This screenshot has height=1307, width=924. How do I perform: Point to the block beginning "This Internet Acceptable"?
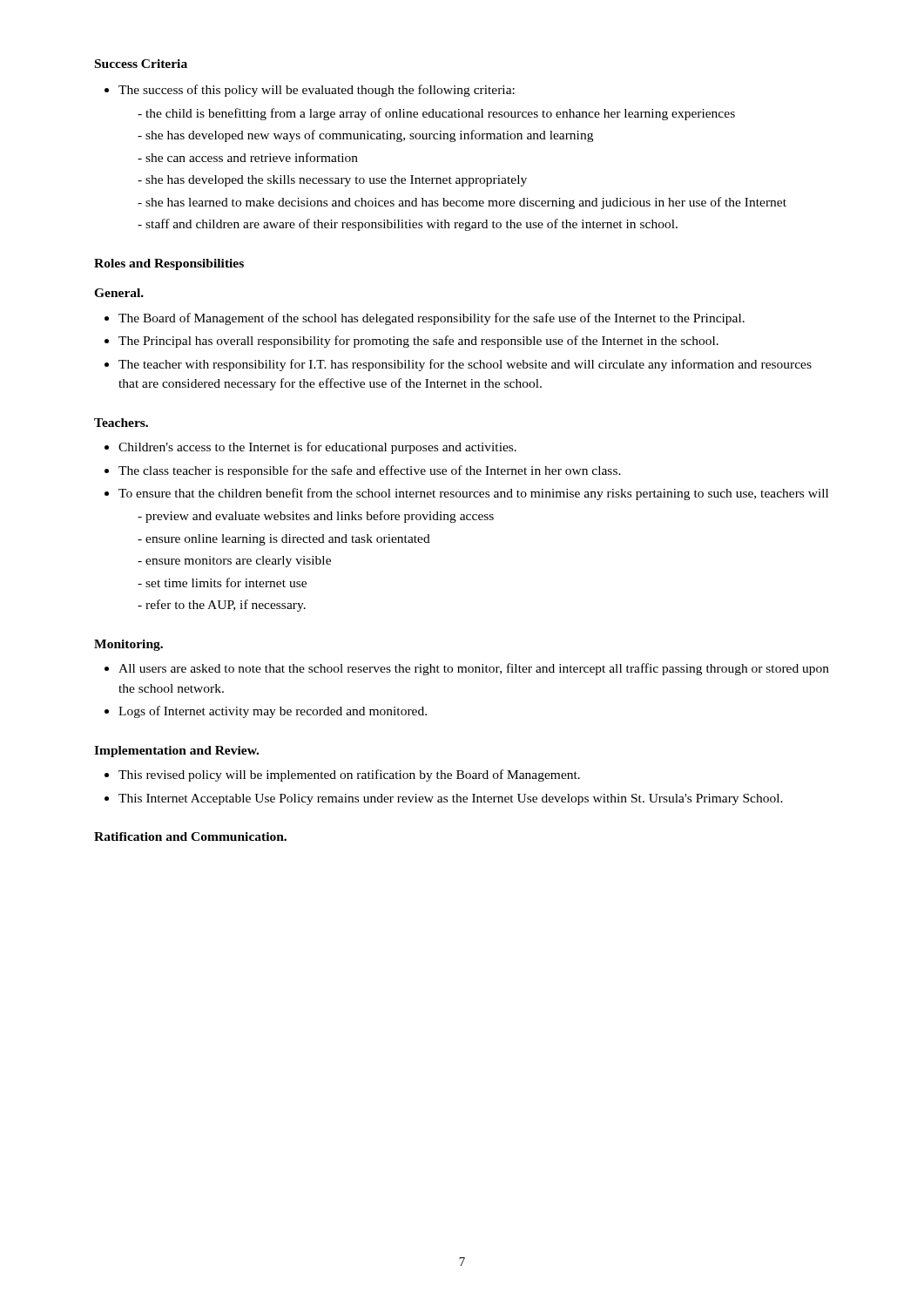[x=451, y=797]
